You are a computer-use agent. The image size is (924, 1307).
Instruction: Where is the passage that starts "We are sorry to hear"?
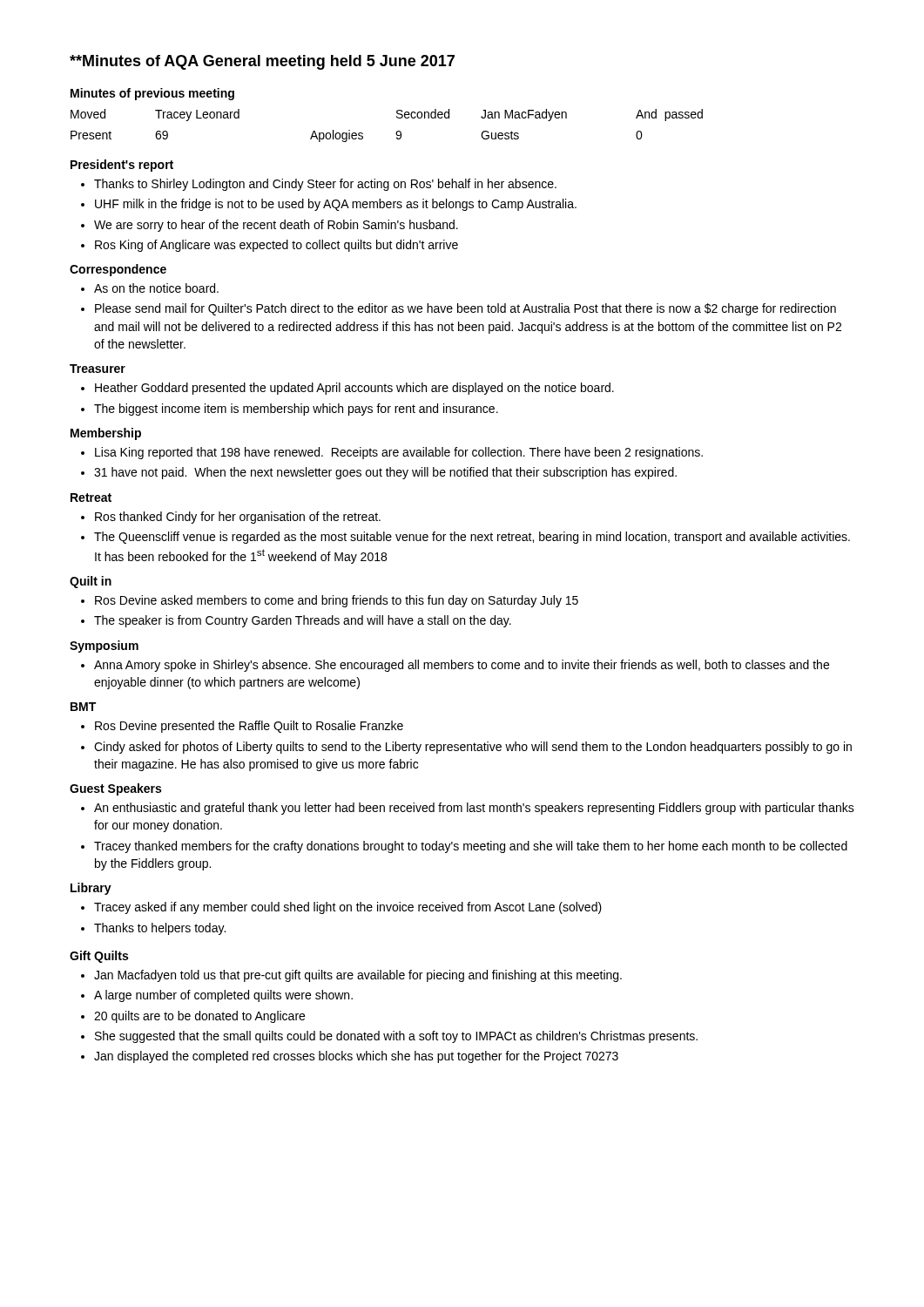coord(276,224)
